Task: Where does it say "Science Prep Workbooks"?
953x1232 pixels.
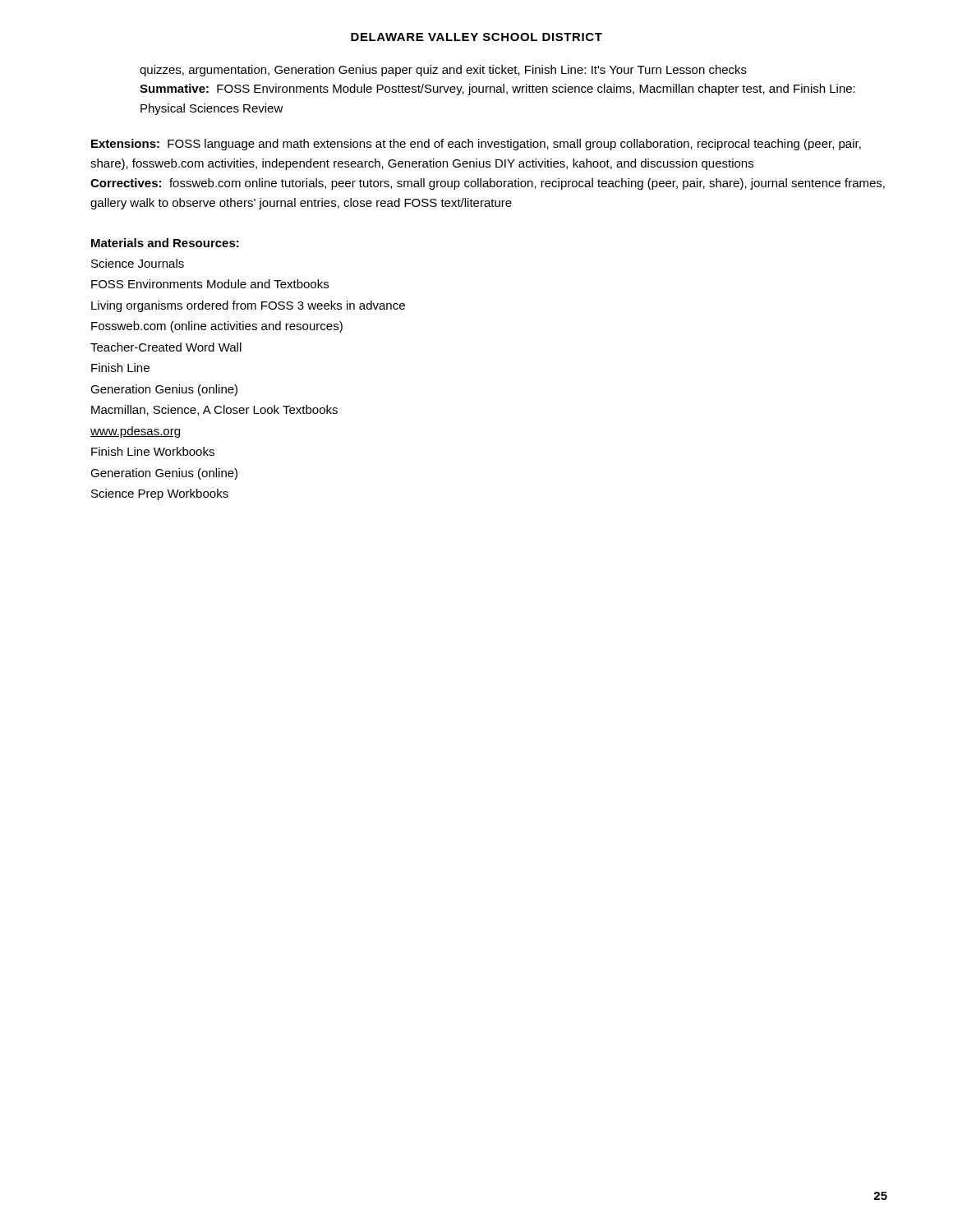Action: tap(159, 493)
